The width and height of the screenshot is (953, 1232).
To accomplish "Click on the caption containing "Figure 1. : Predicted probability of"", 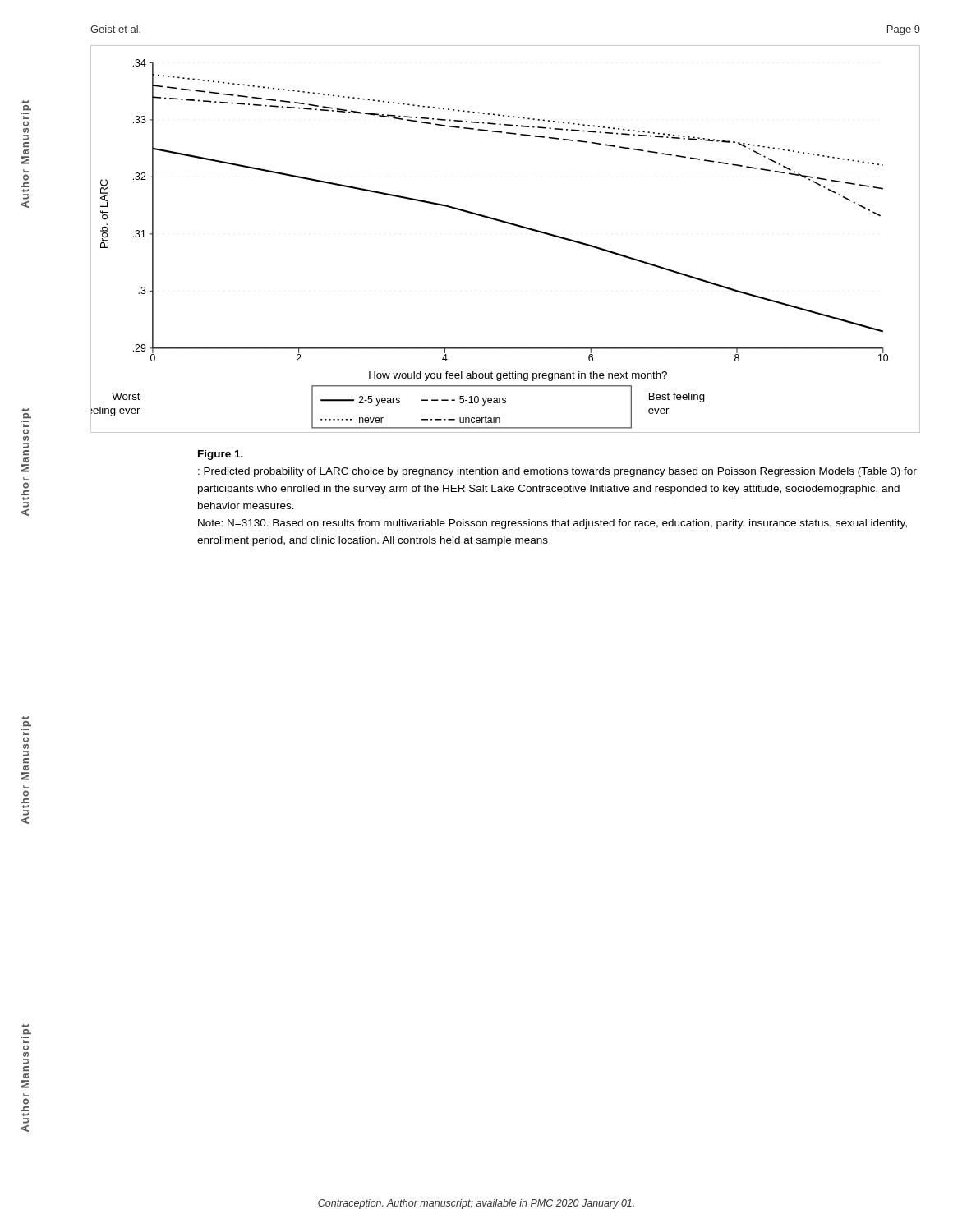I will click(x=559, y=498).
